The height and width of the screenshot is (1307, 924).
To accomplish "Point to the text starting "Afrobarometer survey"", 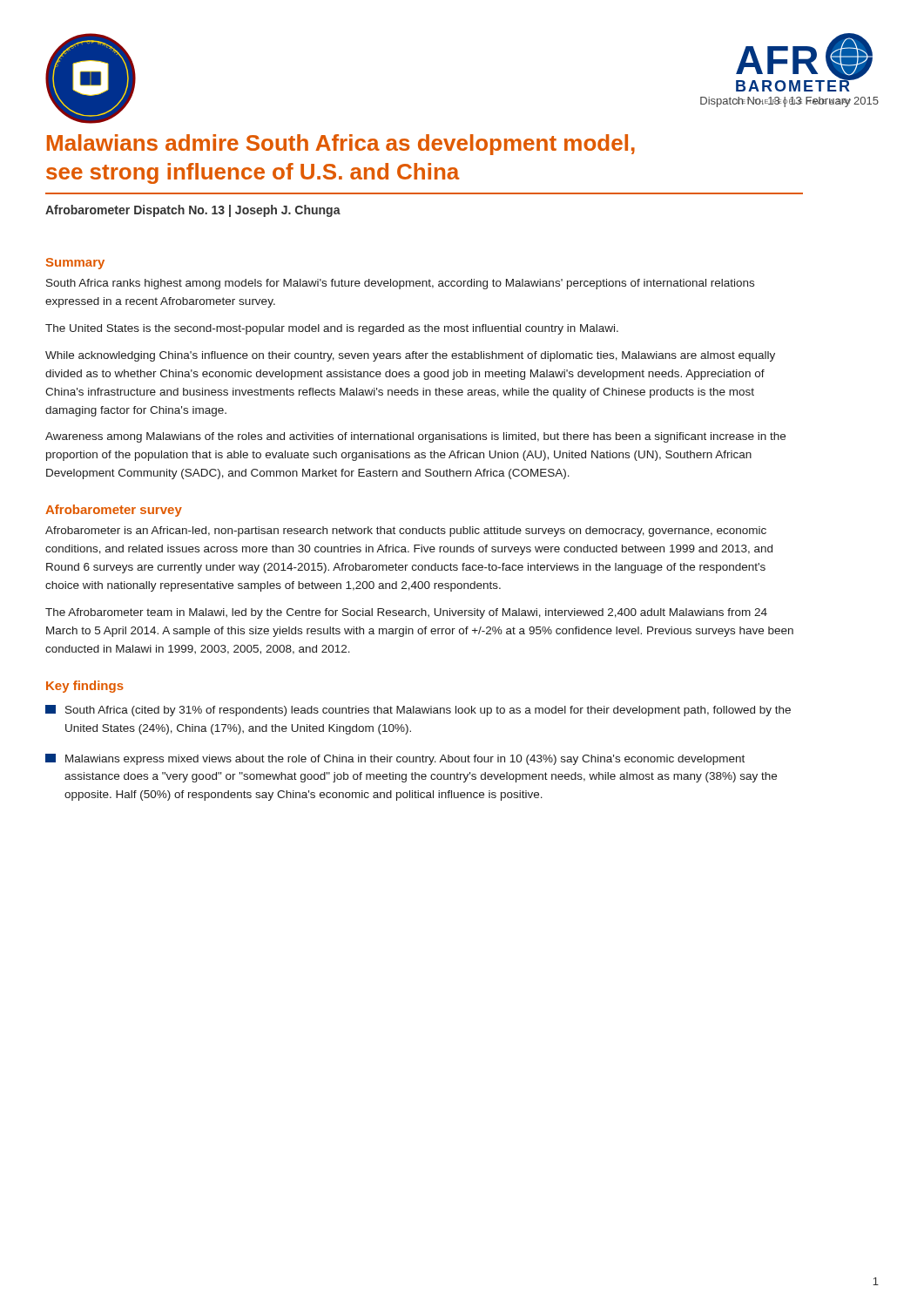I will point(114,509).
